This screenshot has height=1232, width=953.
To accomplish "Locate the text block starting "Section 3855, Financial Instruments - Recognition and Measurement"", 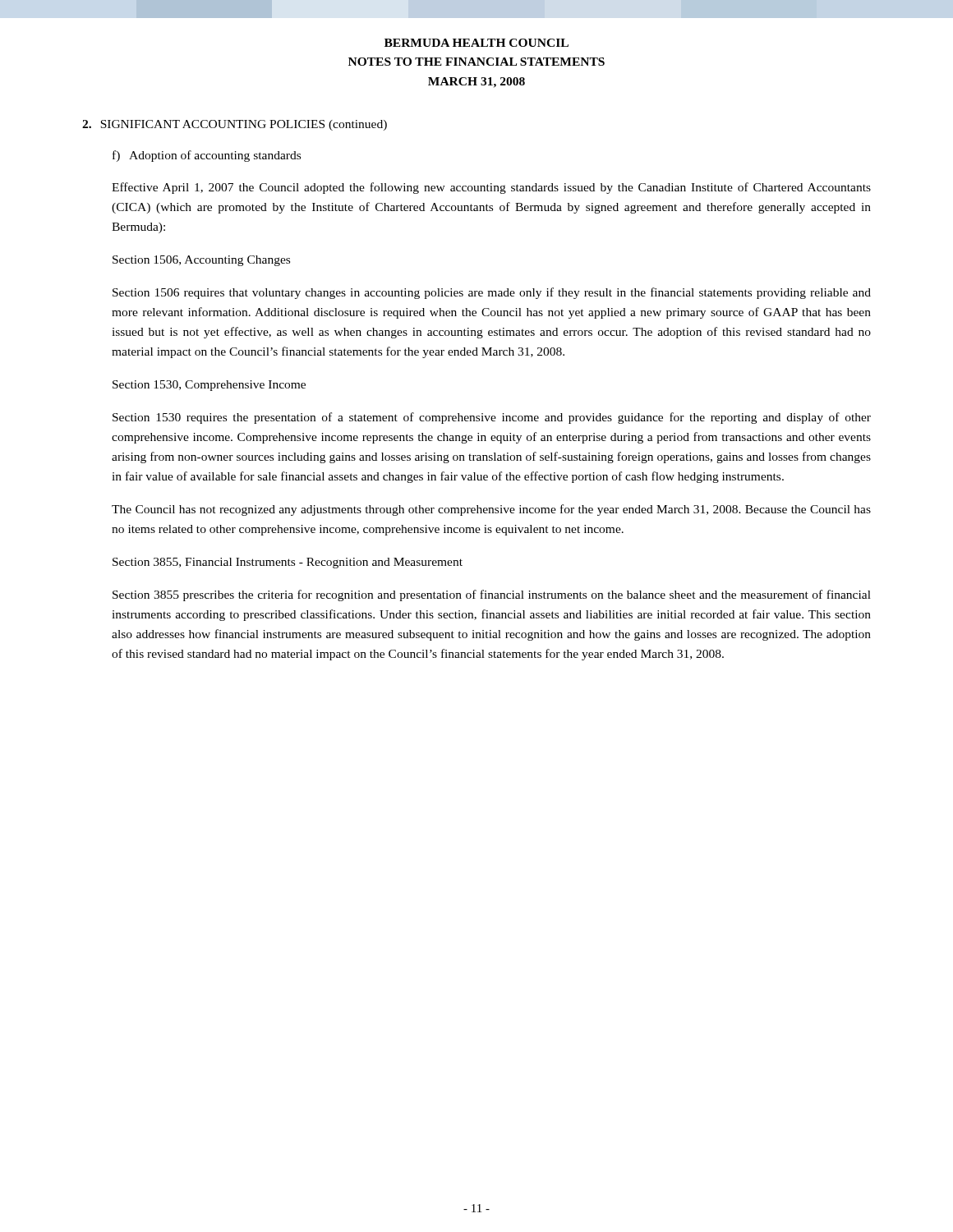I will pyautogui.click(x=287, y=561).
